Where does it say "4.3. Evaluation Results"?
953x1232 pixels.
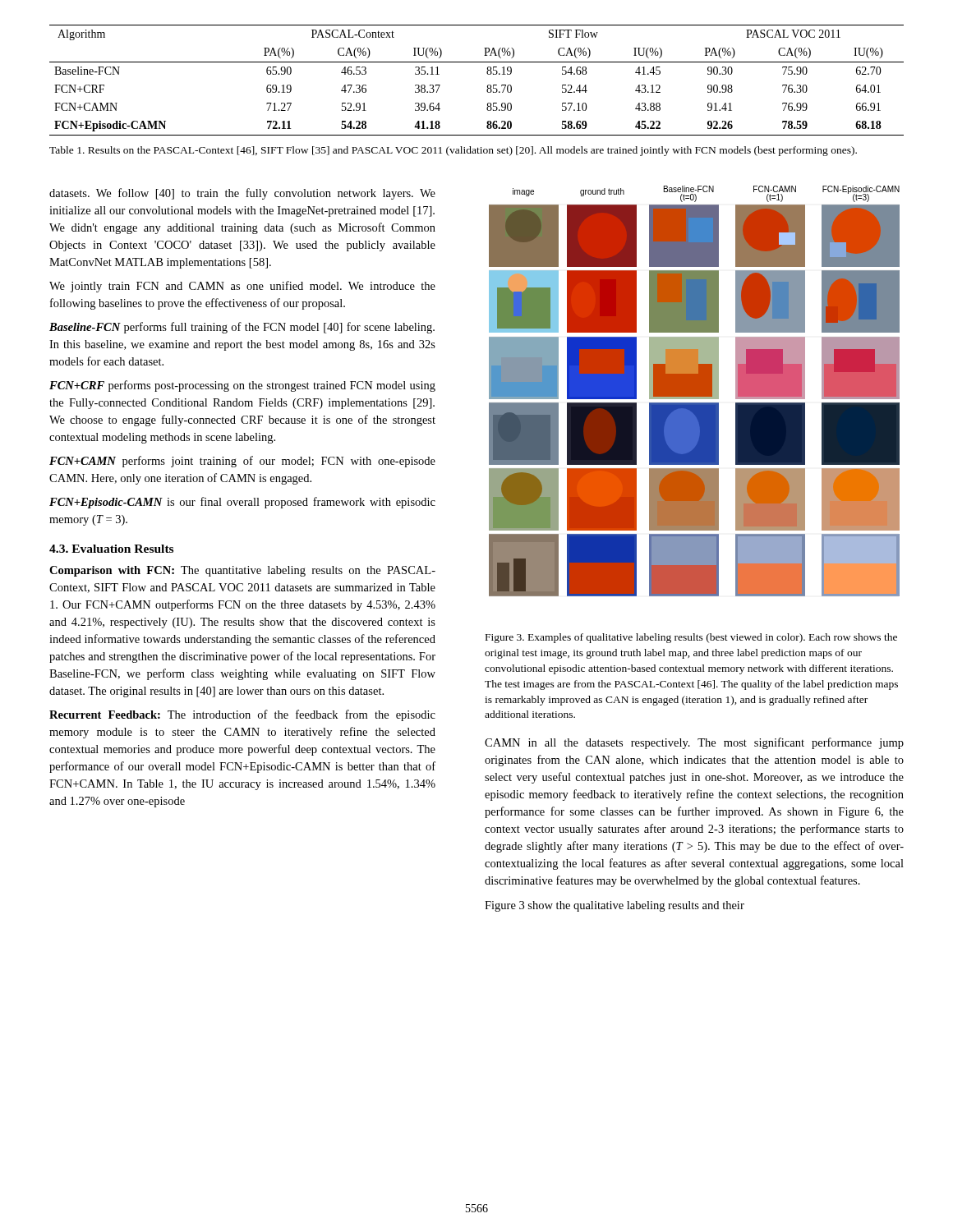click(111, 549)
